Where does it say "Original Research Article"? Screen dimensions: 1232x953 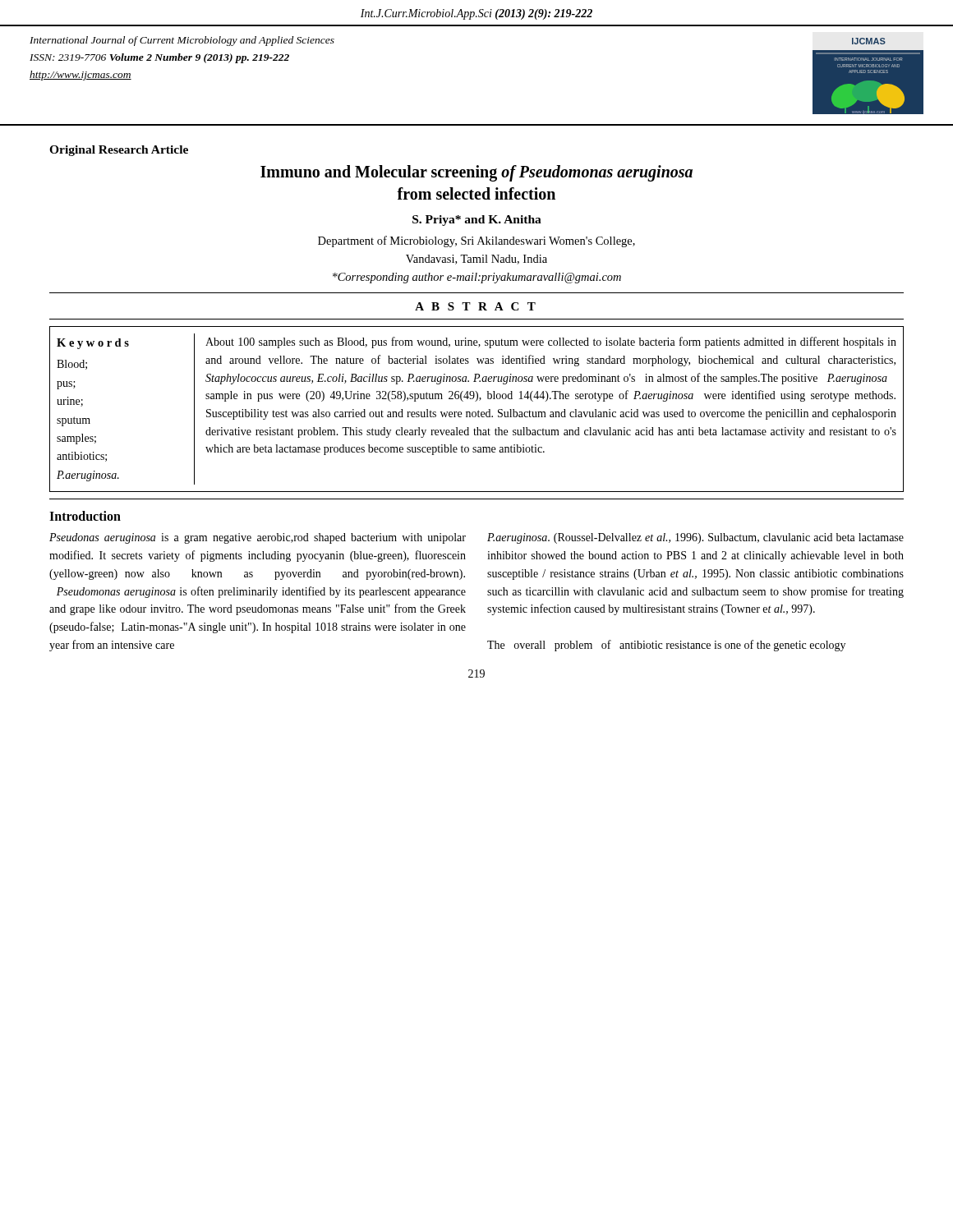pyautogui.click(x=119, y=149)
